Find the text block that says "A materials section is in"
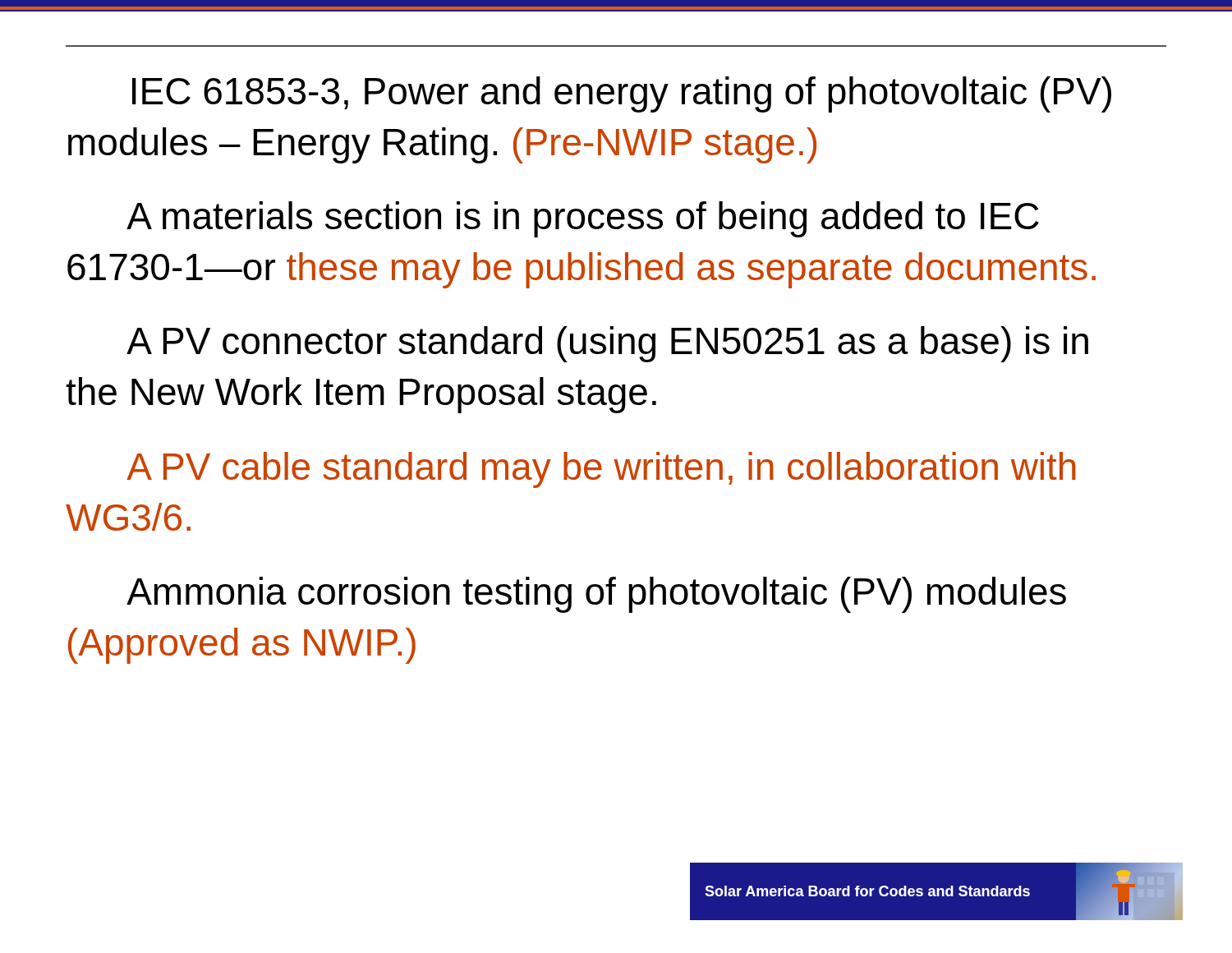Image resolution: width=1232 pixels, height=953 pixels. pos(582,242)
